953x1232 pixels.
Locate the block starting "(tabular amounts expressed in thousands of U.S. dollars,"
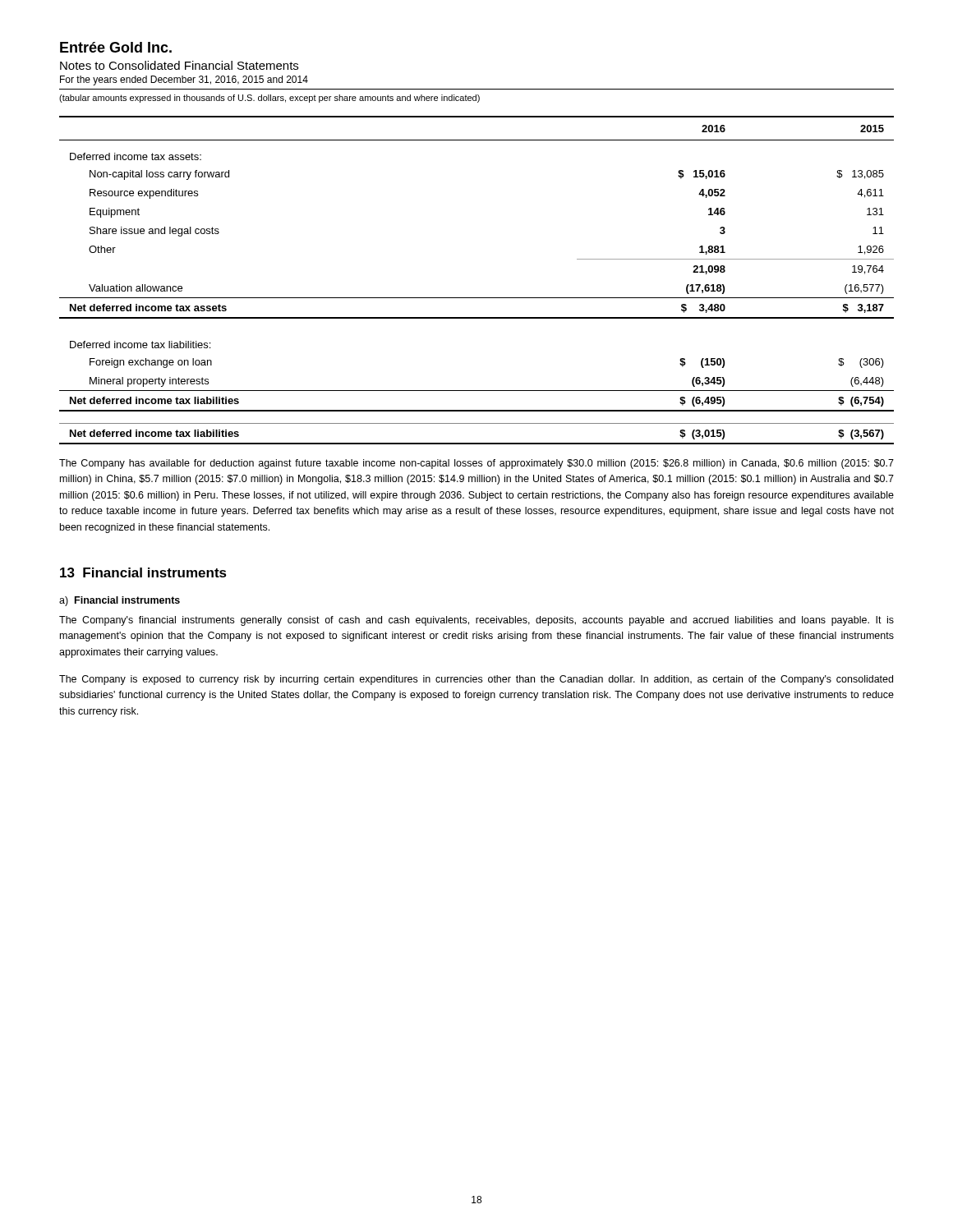(270, 98)
